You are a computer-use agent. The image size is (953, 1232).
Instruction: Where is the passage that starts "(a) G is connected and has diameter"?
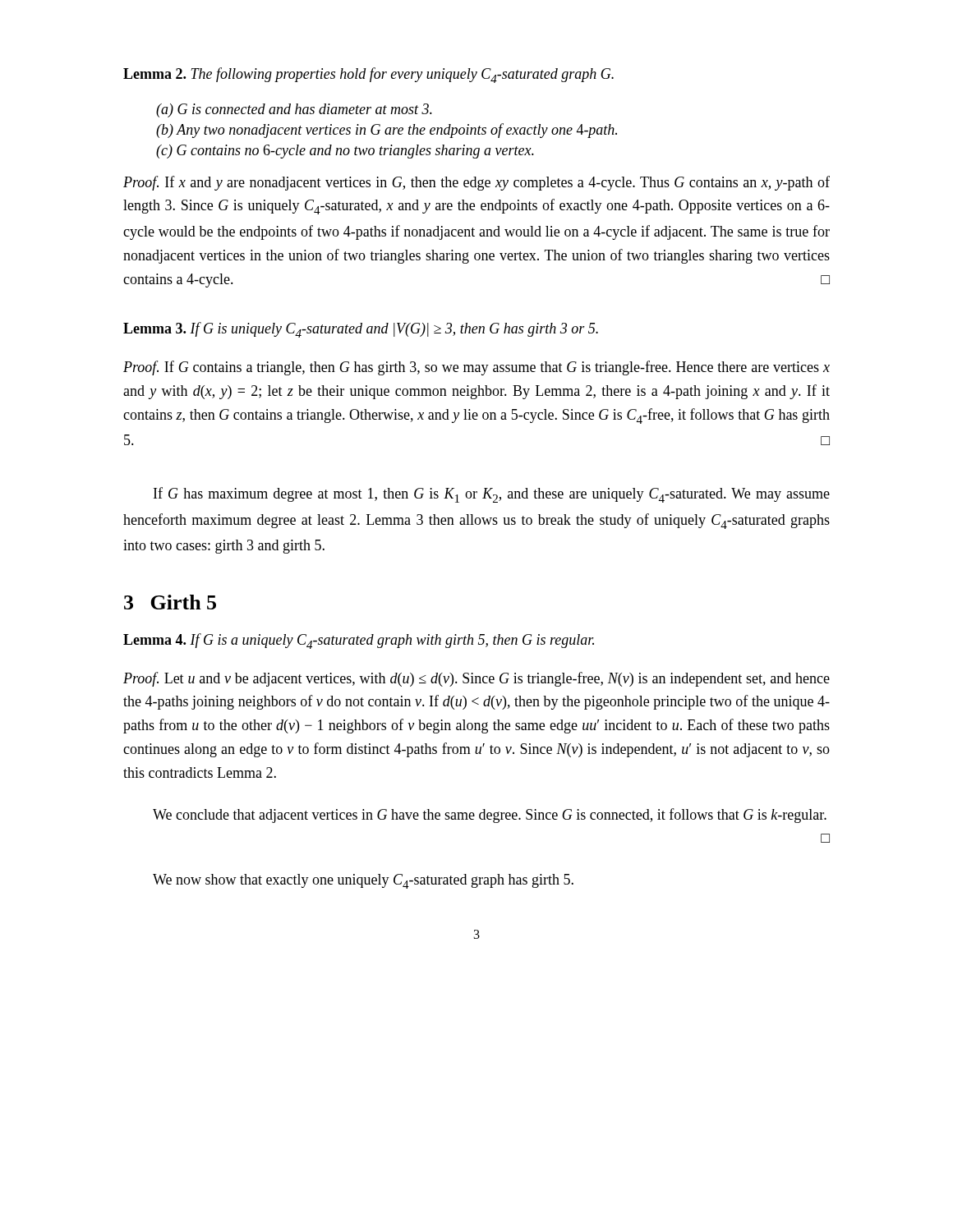coord(295,109)
